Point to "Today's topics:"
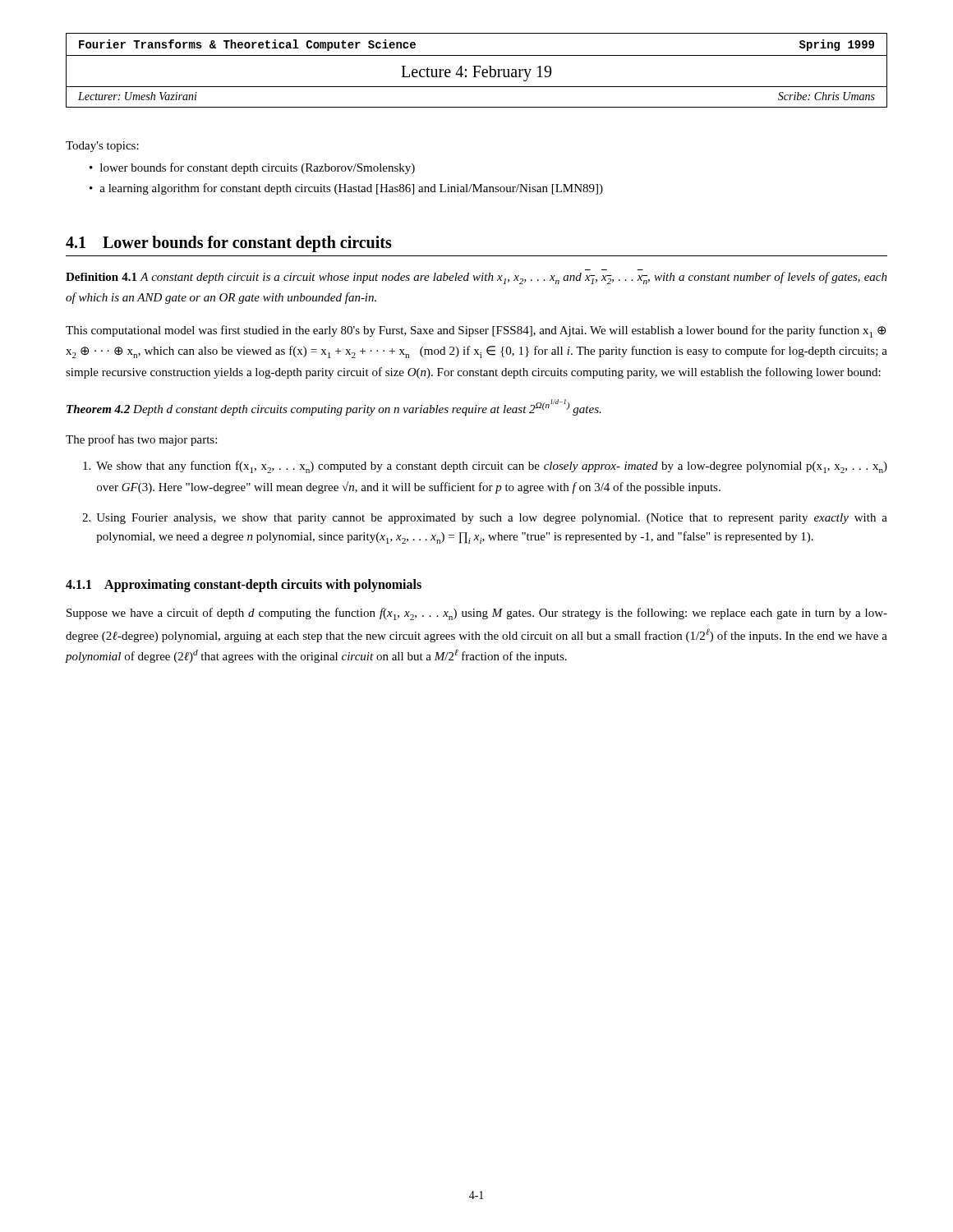This screenshot has width=953, height=1232. 103,145
